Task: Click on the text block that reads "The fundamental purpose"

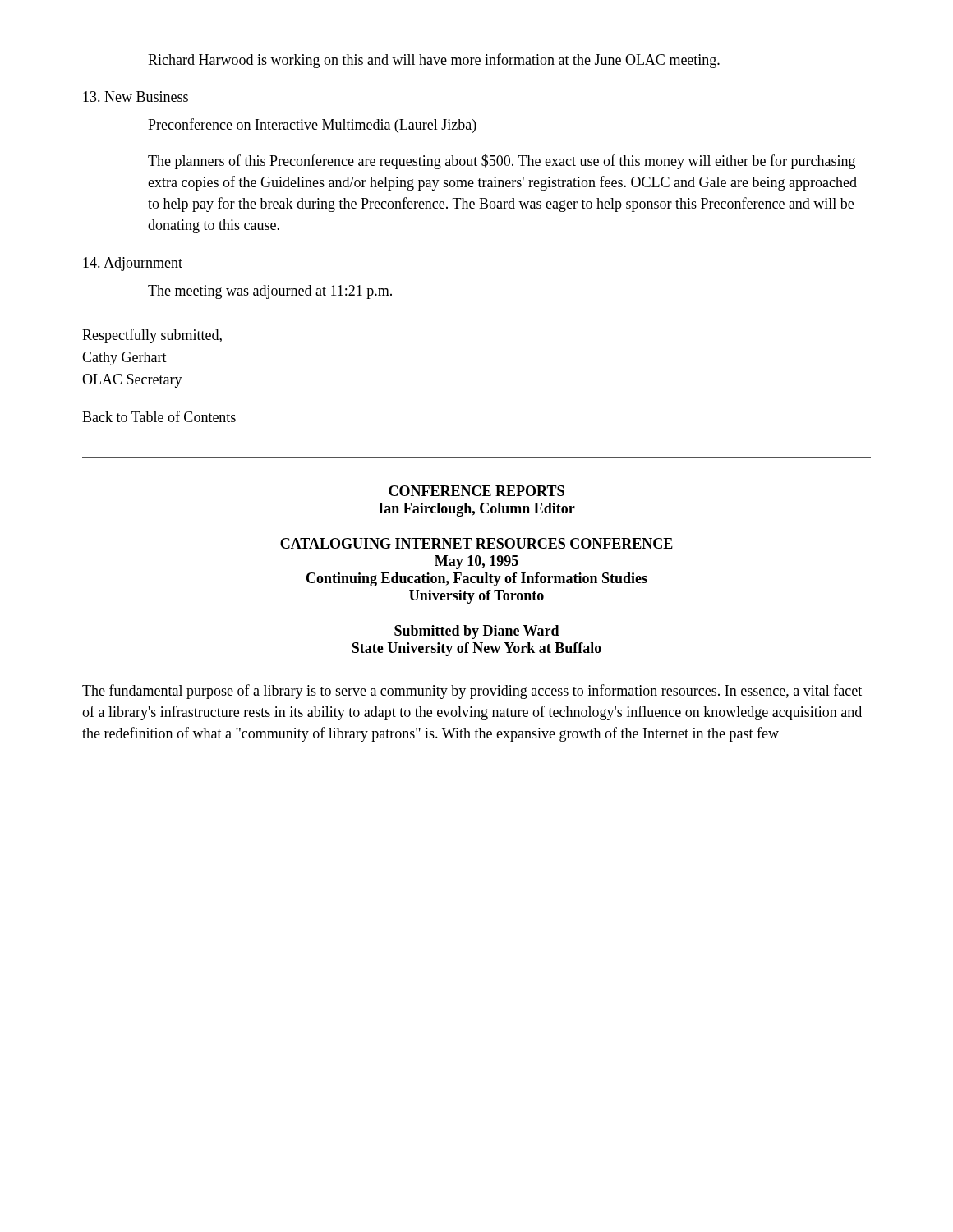Action: coord(476,712)
